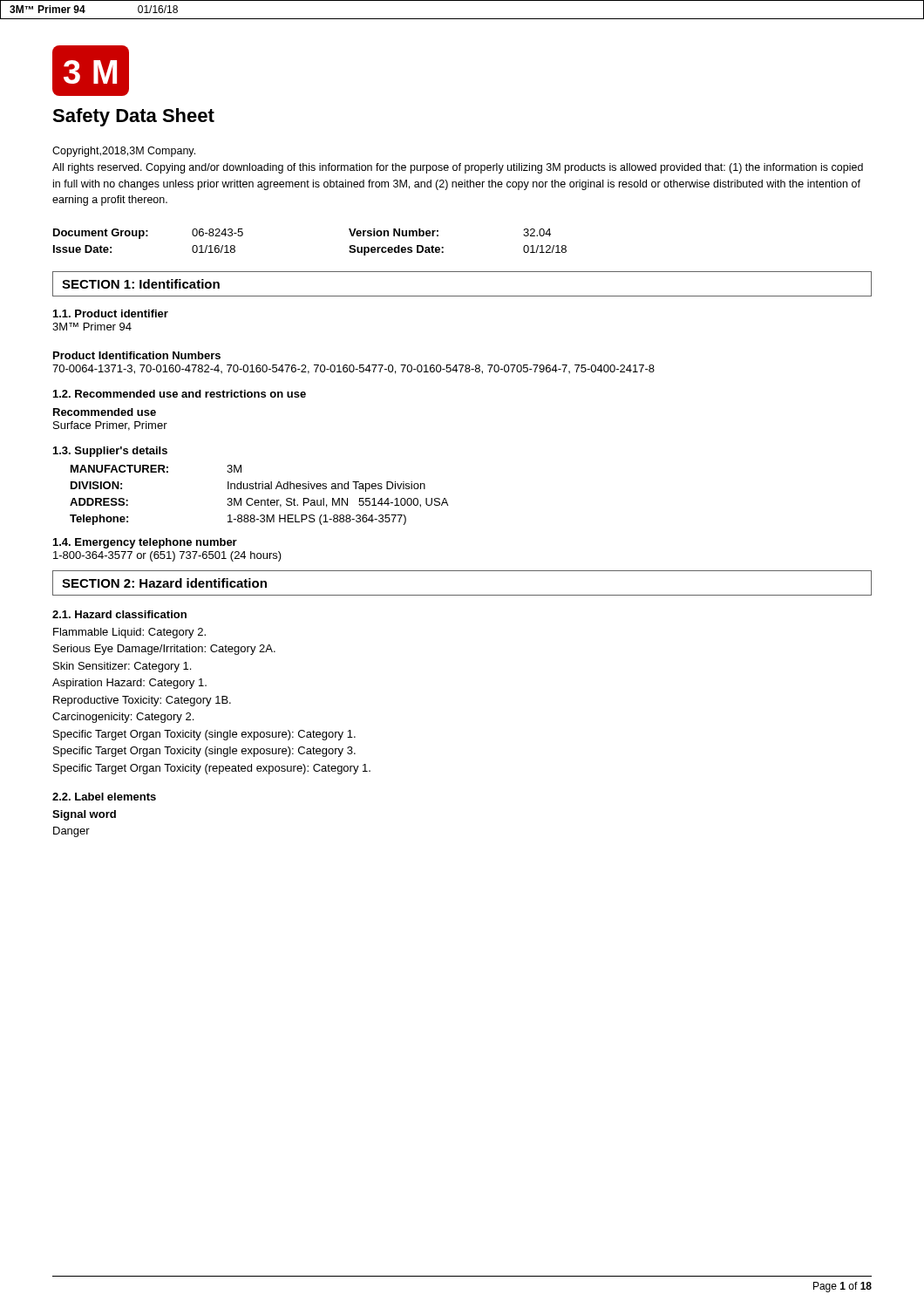The height and width of the screenshot is (1308, 924).
Task: Select the element starting "Recommended use Surface Primer, Primer"
Action: coord(110,419)
